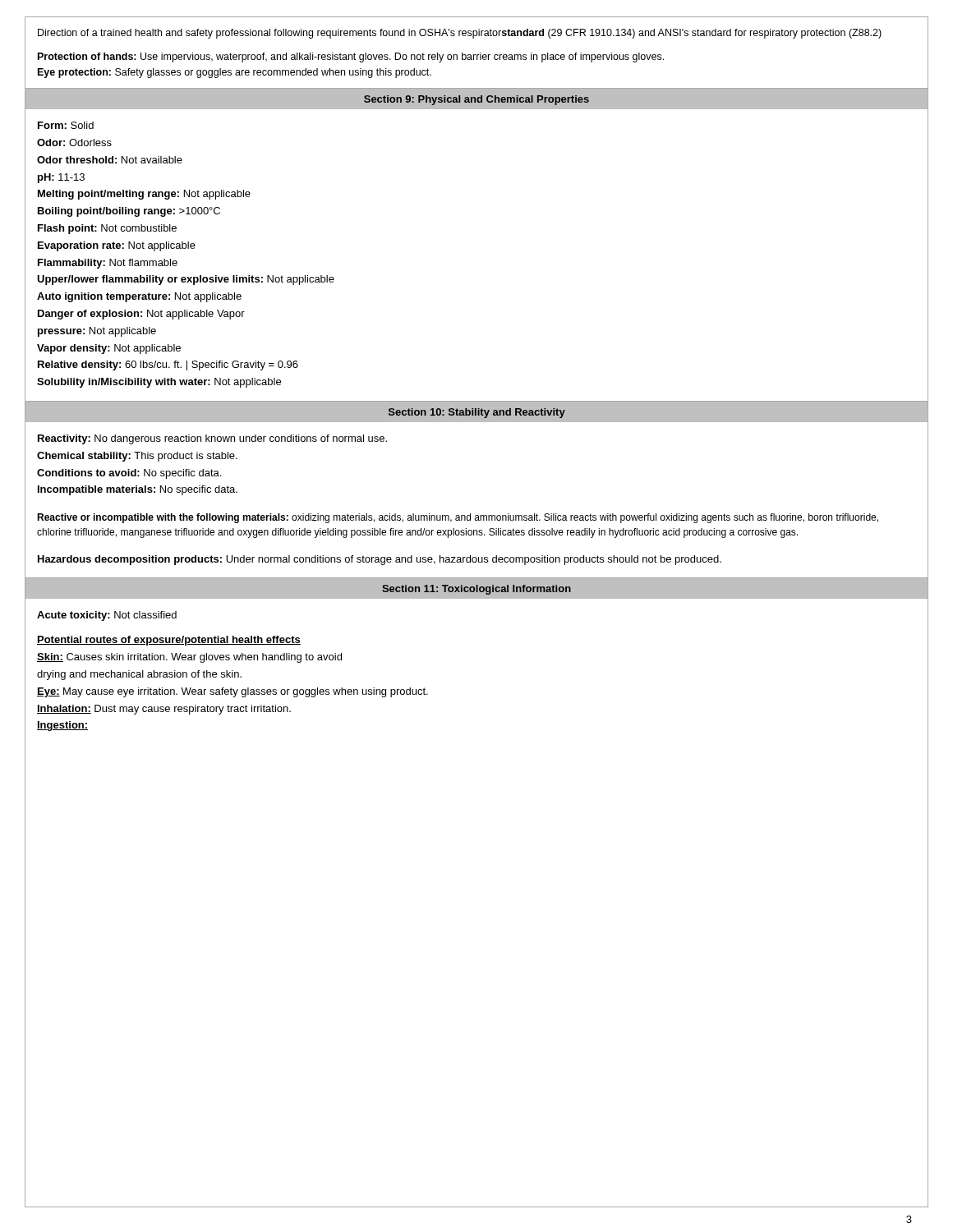Where does it say "Section 11: Toxicological Information"?
Viewport: 953px width, 1232px height.
(476, 588)
